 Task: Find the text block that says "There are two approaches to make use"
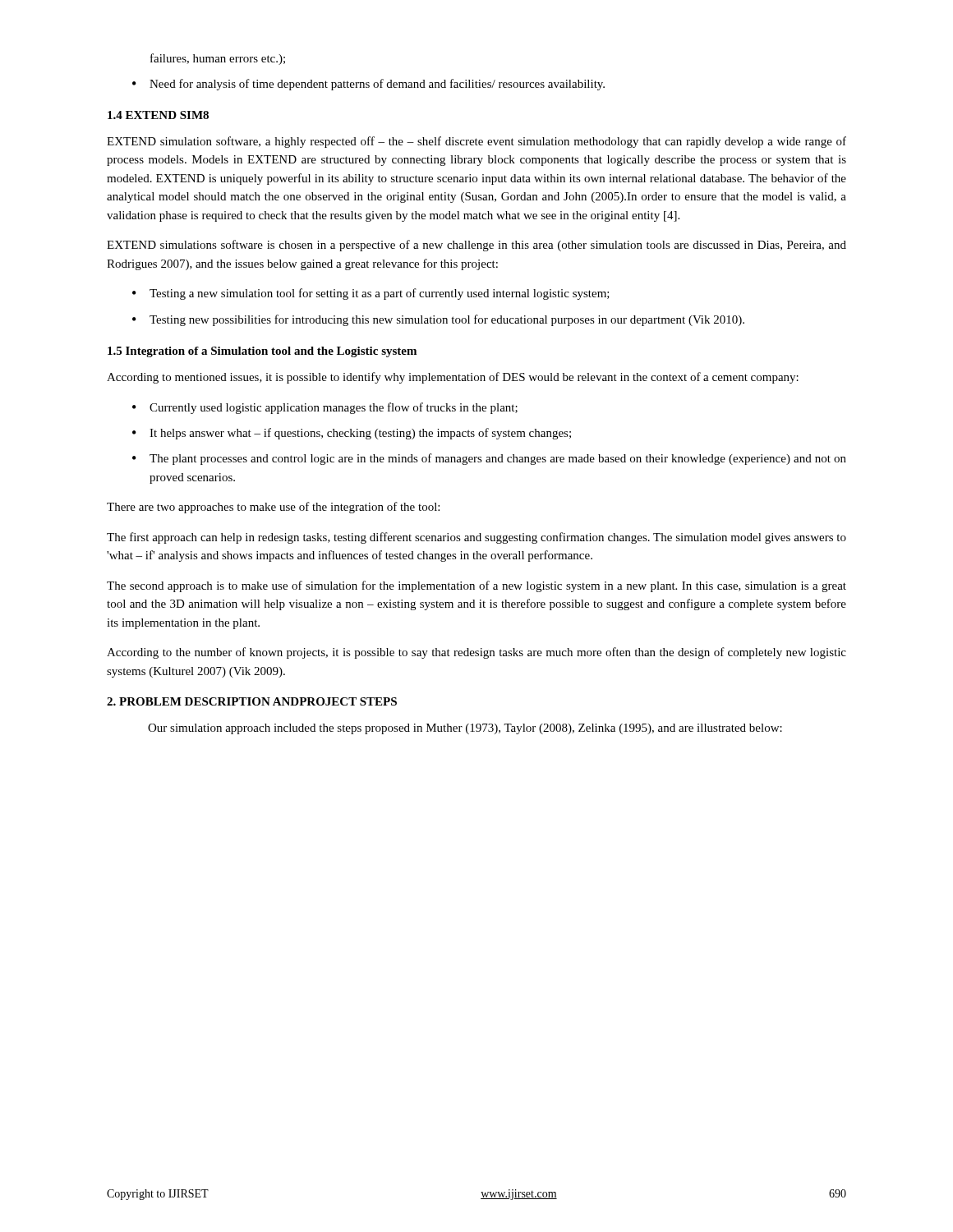click(274, 507)
